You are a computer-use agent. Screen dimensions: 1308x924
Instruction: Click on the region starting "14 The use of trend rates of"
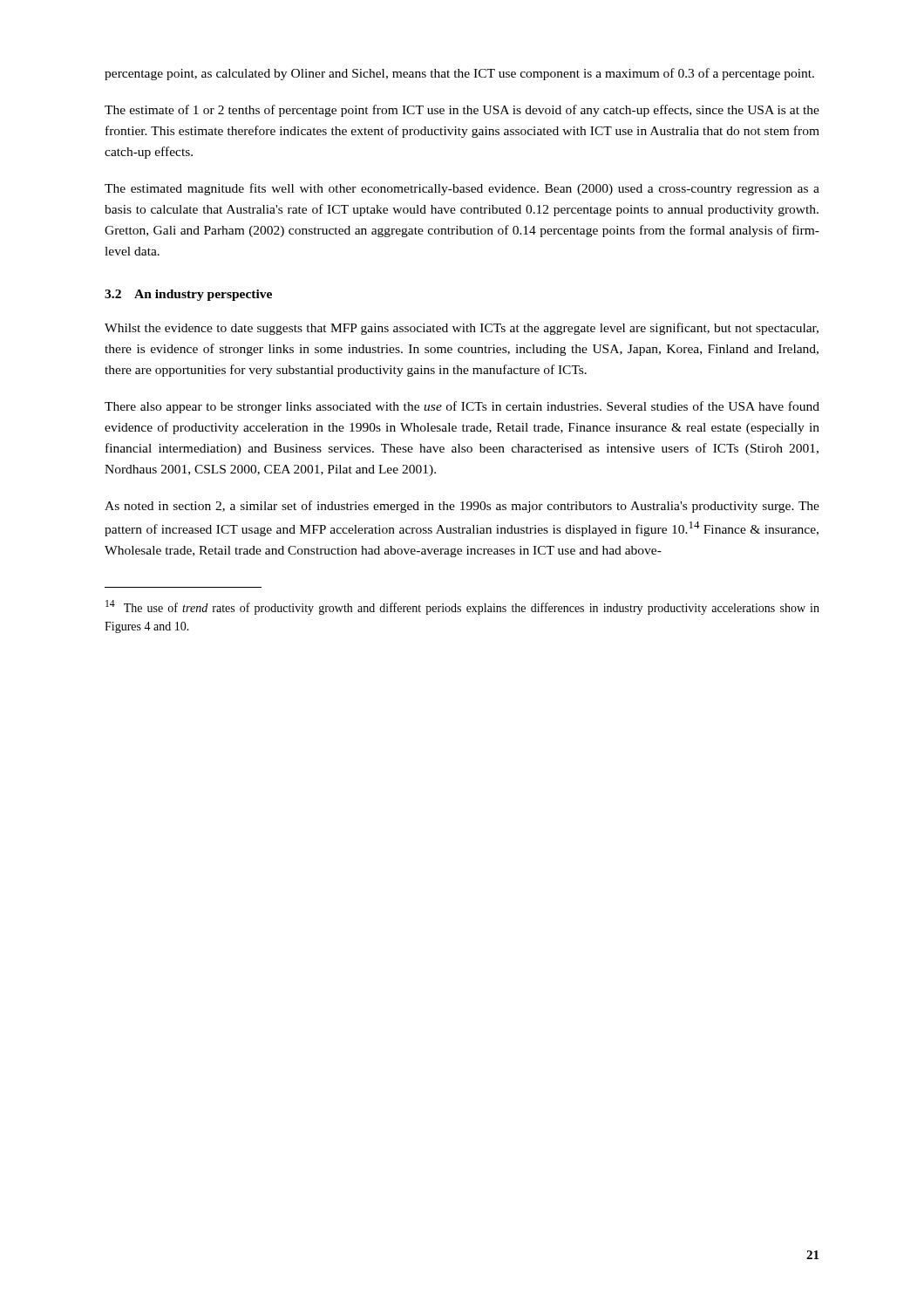click(462, 616)
